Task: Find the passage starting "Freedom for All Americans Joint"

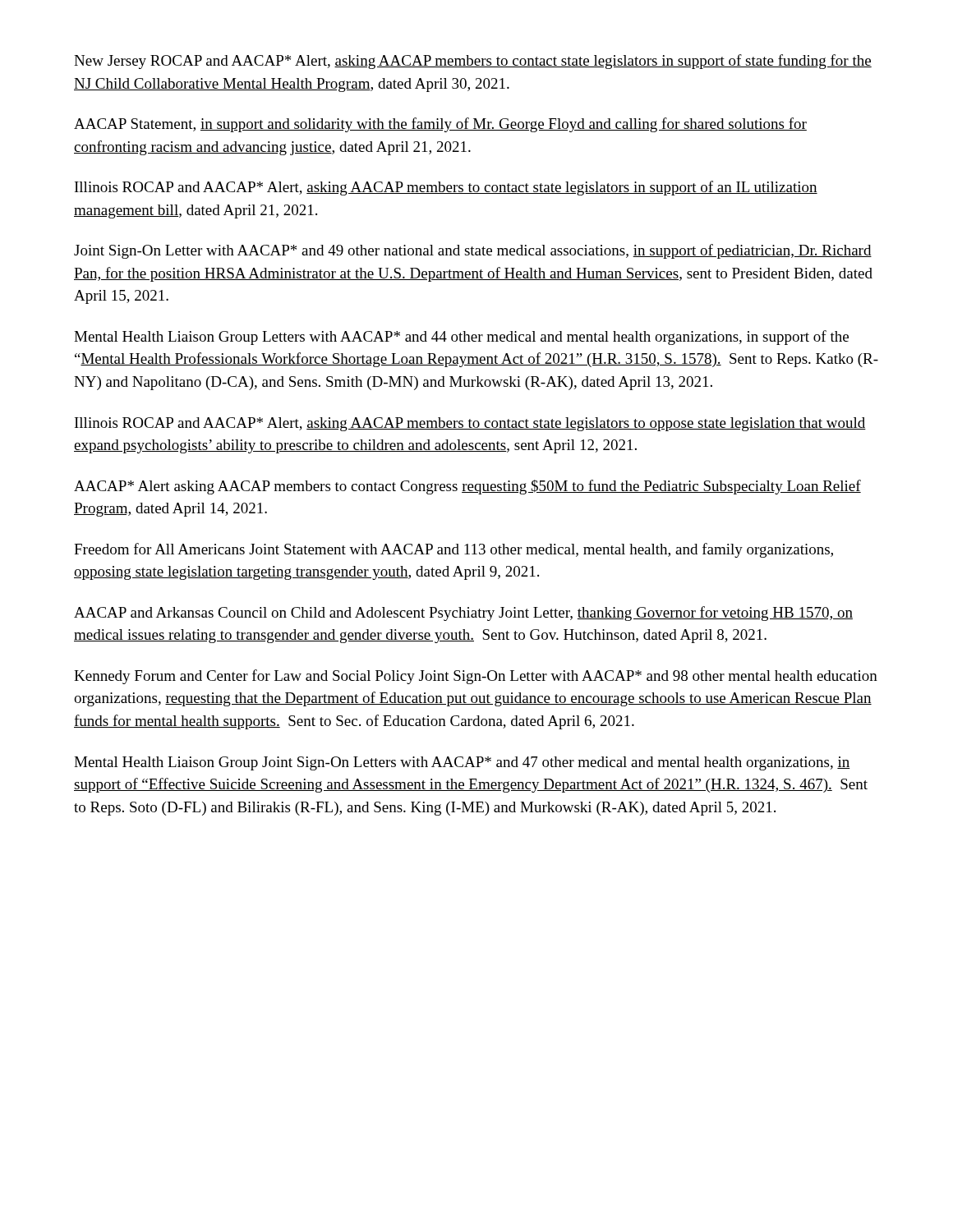Action: pyautogui.click(x=454, y=560)
